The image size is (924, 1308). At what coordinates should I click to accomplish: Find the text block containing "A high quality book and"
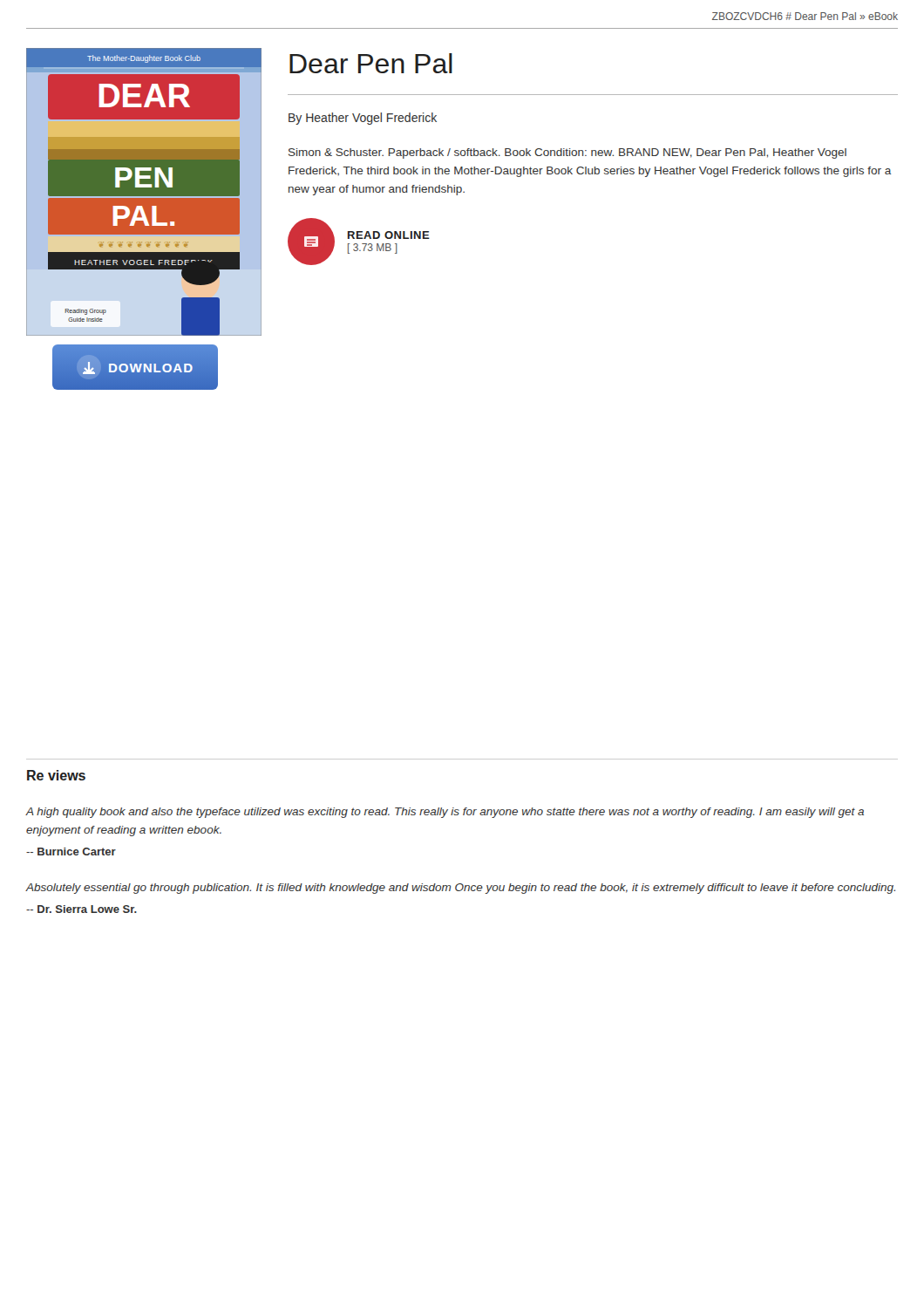pyautogui.click(x=445, y=813)
